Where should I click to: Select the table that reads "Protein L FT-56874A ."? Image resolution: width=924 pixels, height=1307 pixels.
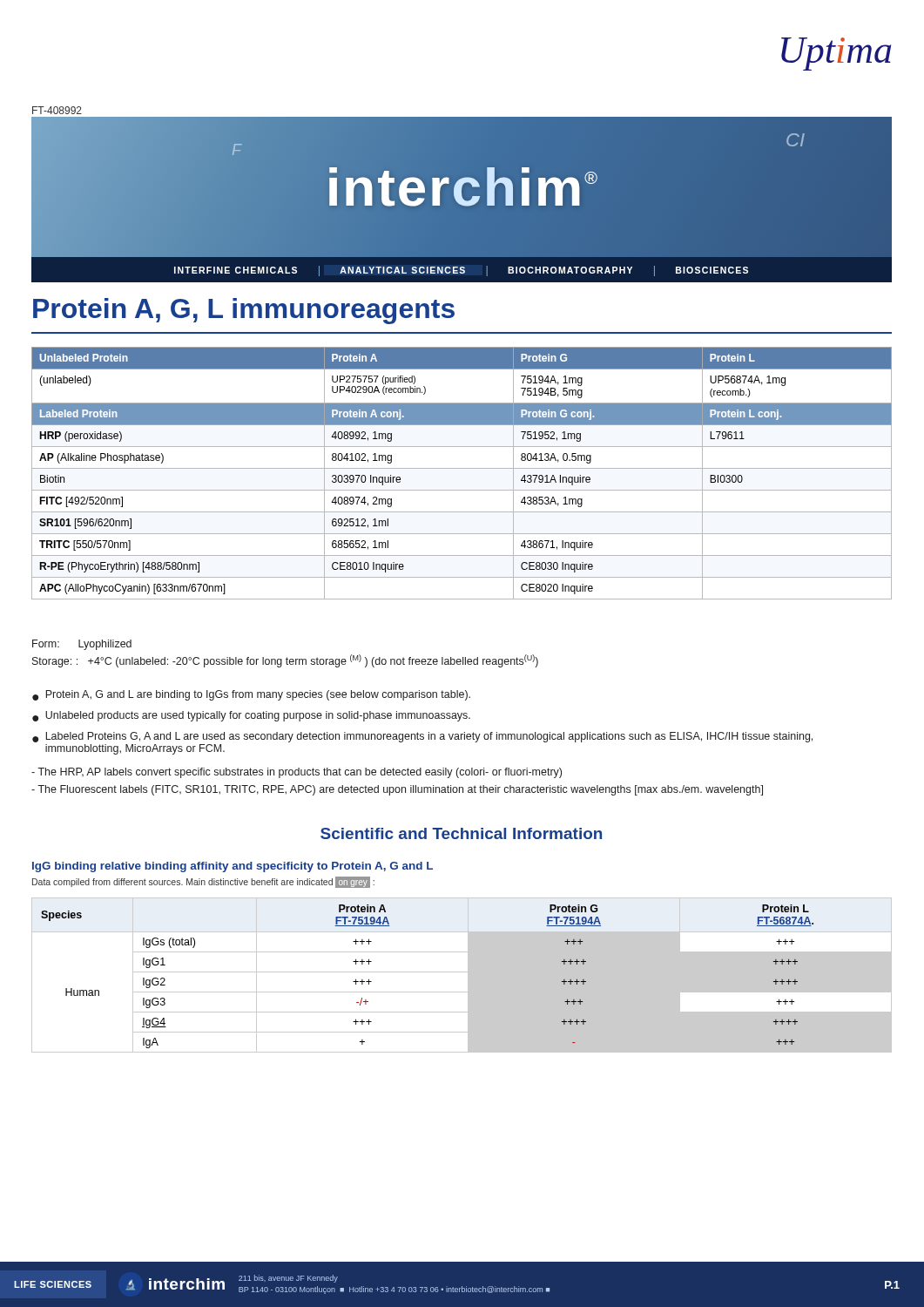[462, 975]
